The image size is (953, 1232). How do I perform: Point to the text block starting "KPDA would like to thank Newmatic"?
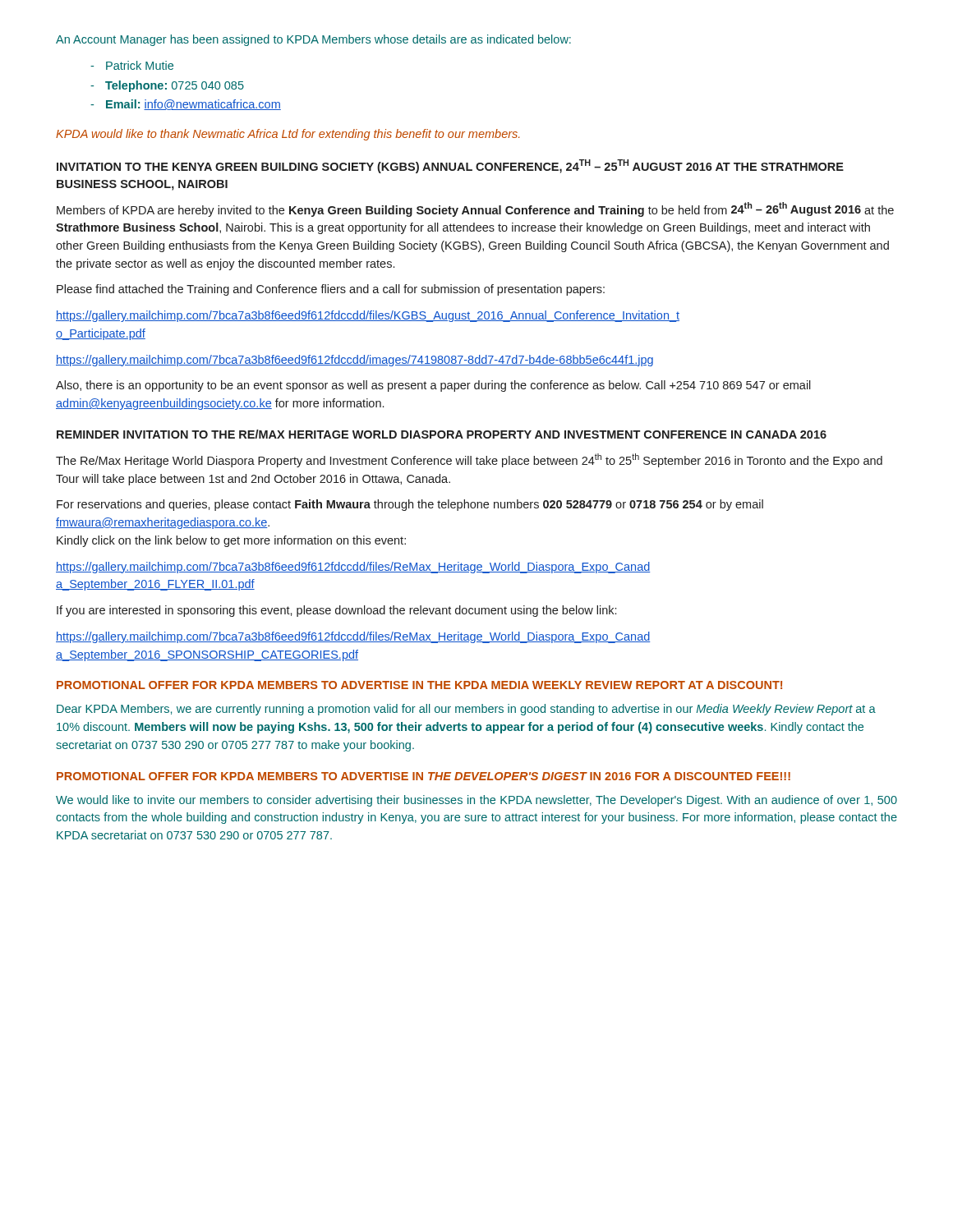click(x=288, y=134)
